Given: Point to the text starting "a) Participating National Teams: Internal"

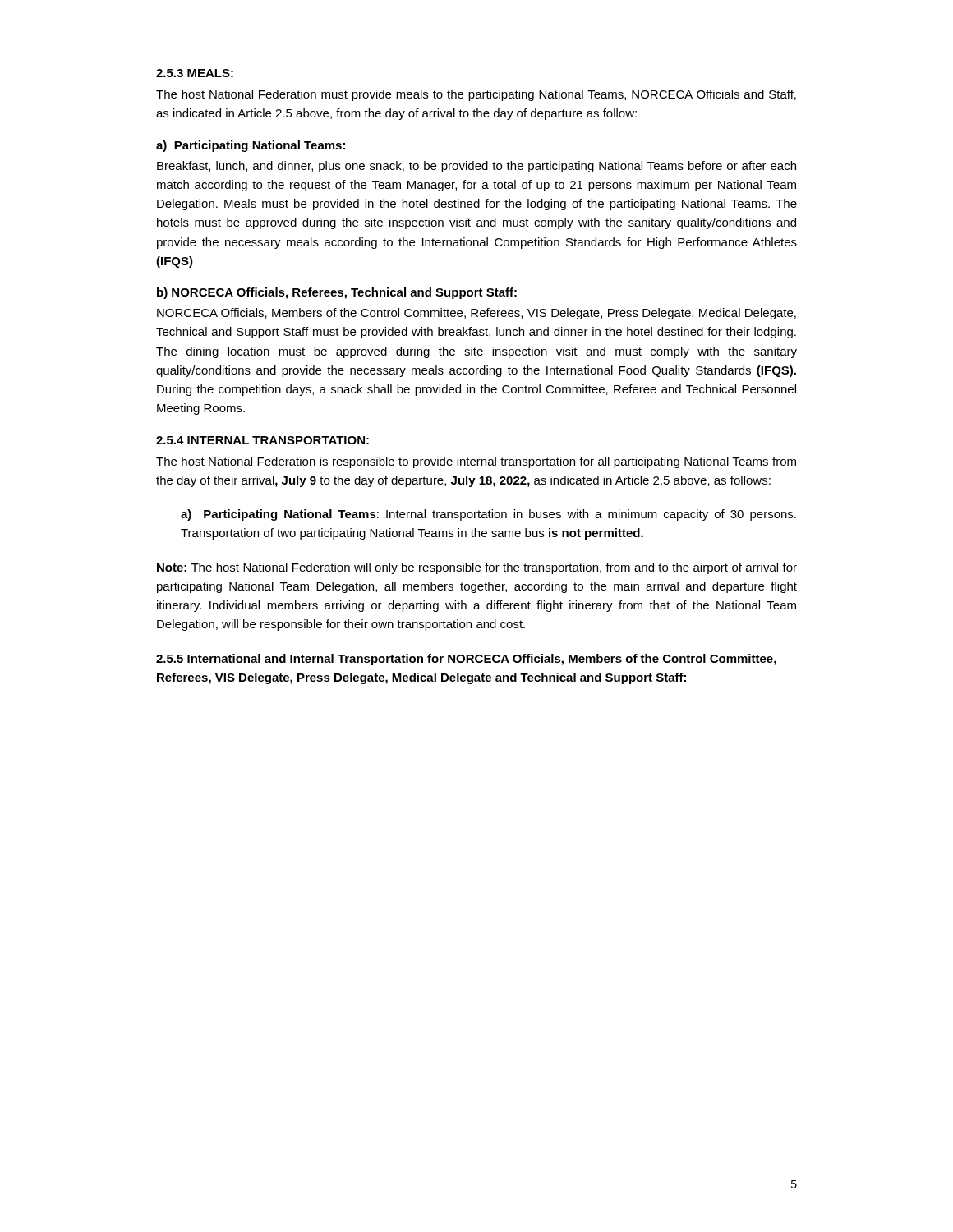Looking at the screenshot, I should click(489, 523).
